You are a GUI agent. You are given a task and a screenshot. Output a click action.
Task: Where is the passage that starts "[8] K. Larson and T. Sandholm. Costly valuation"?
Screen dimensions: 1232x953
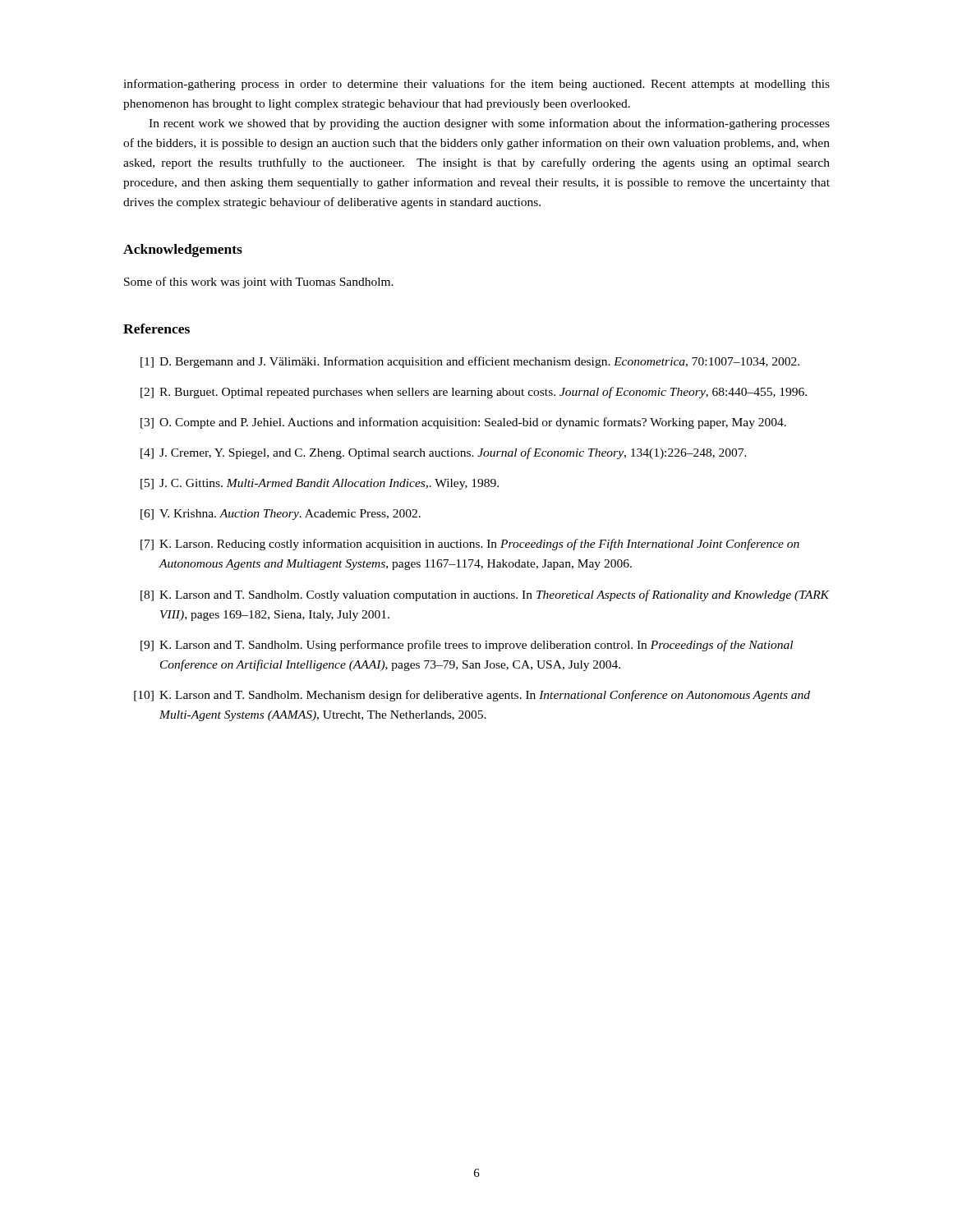point(476,604)
